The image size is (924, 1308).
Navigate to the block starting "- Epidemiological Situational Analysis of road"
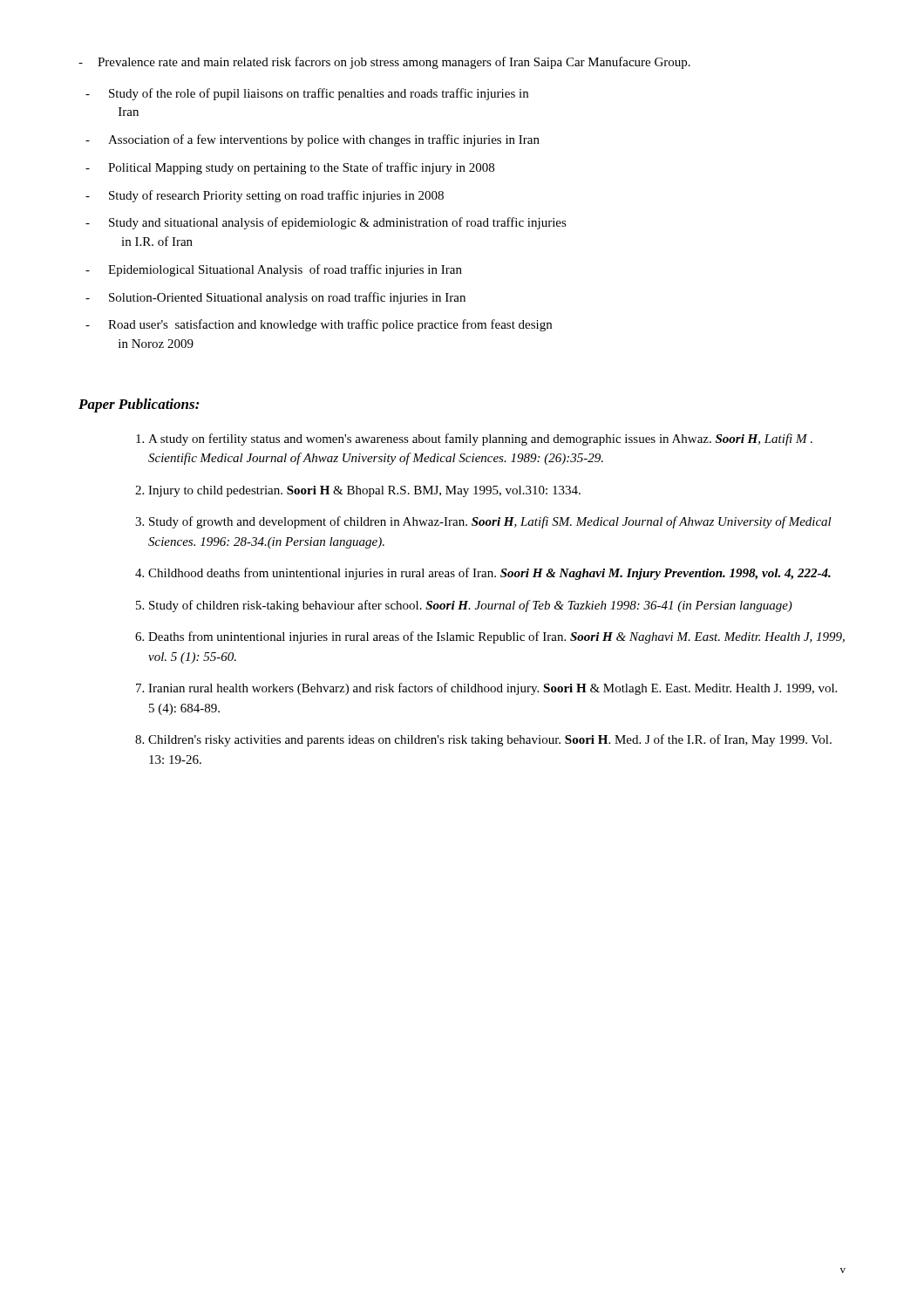466,270
